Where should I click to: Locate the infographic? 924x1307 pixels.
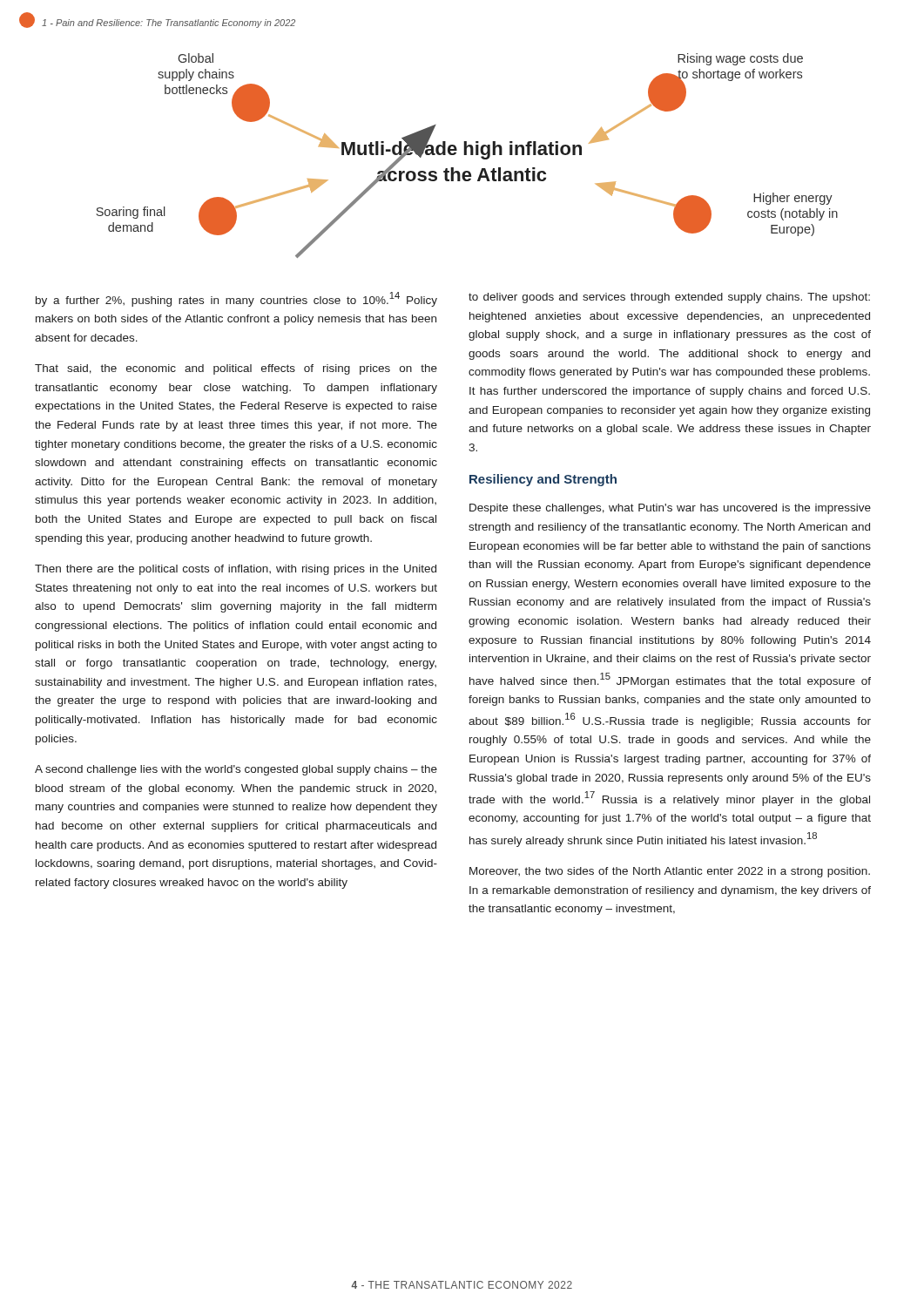coord(462,160)
